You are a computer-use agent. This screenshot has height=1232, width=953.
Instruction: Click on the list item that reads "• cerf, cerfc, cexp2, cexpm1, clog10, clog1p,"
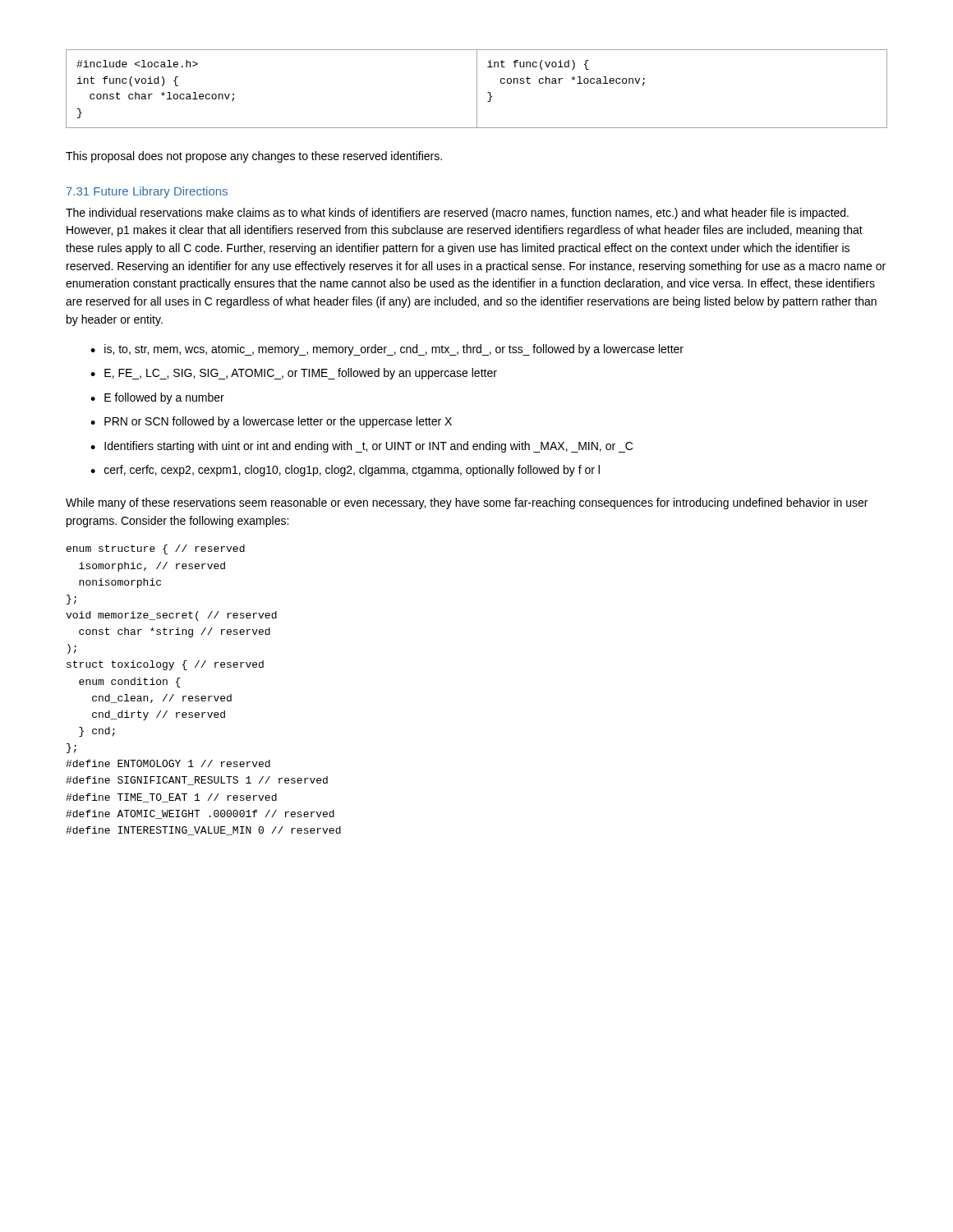click(x=489, y=472)
